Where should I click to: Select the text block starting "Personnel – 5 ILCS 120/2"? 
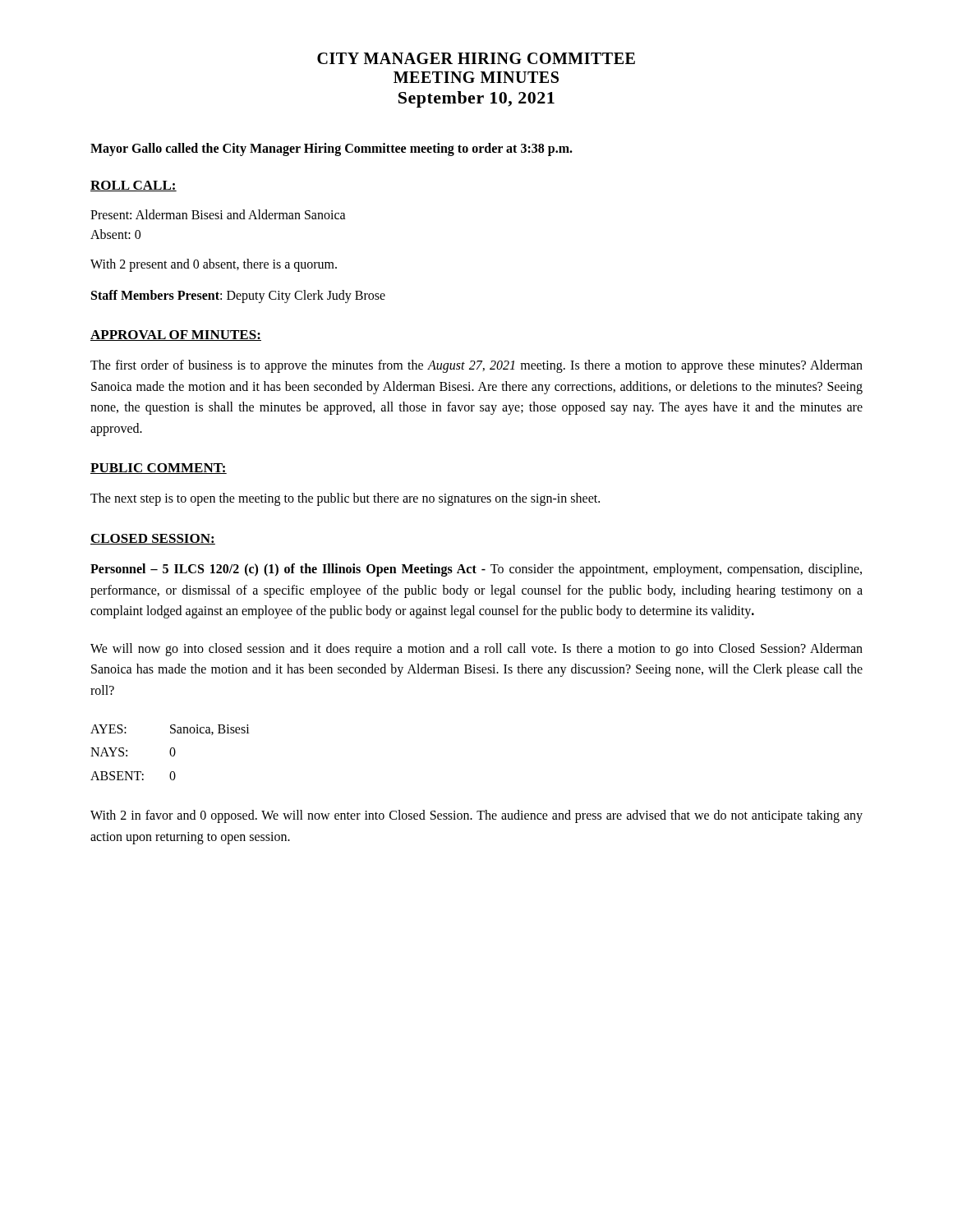pyautogui.click(x=476, y=590)
